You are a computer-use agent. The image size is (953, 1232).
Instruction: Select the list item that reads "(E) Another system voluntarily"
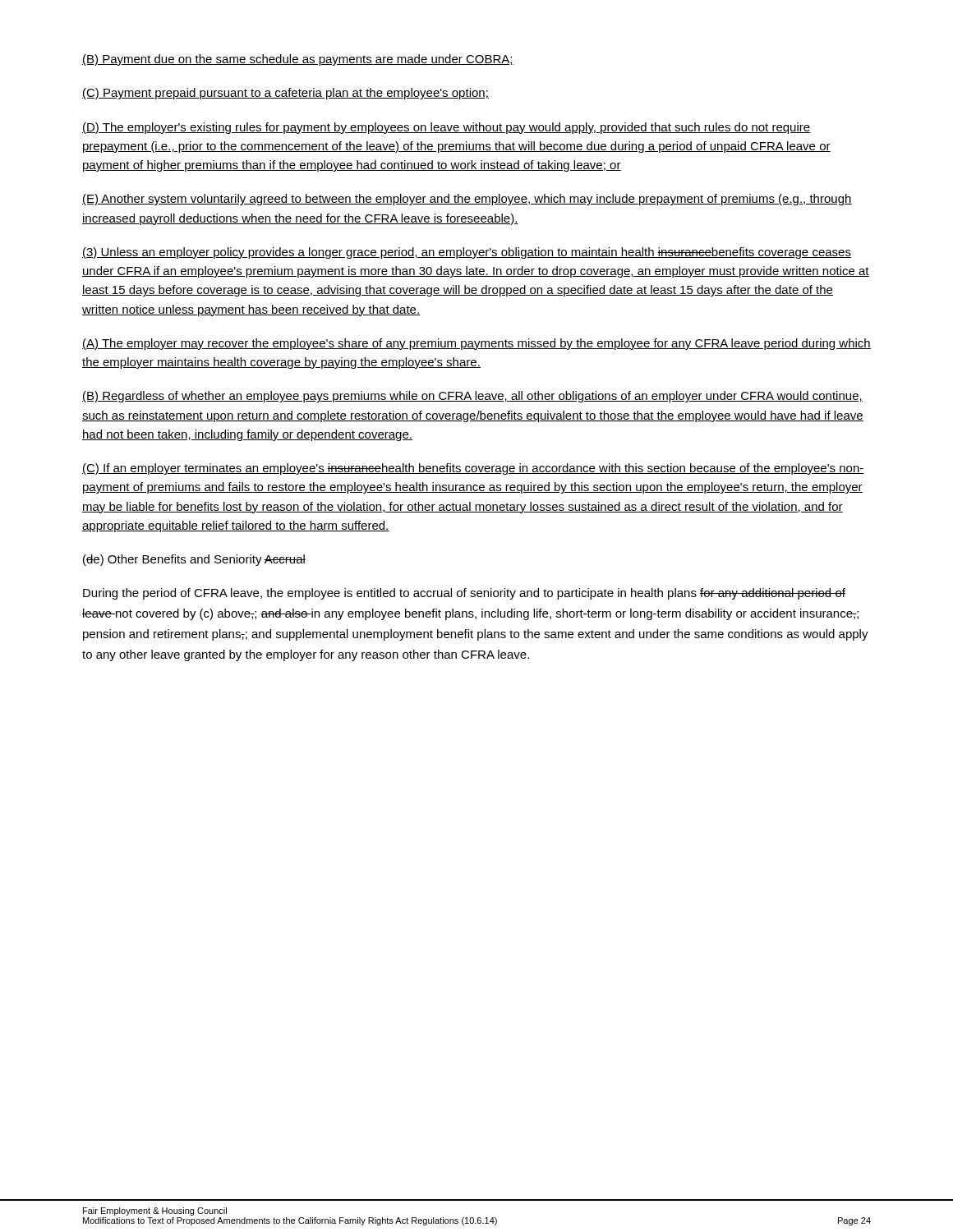tap(467, 208)
